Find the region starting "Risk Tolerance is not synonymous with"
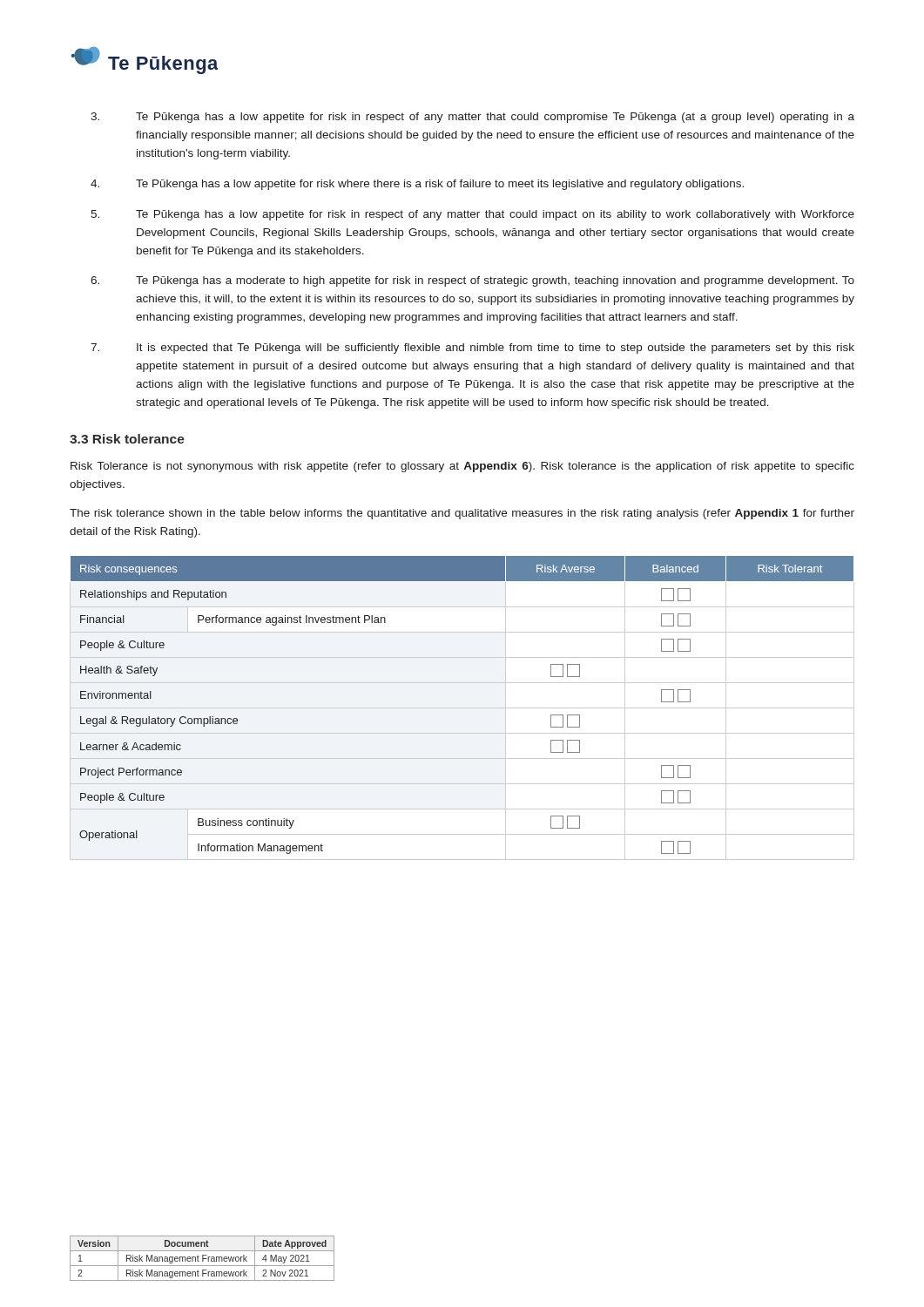Screen dimensions: 1307x924 click(462, 475)
